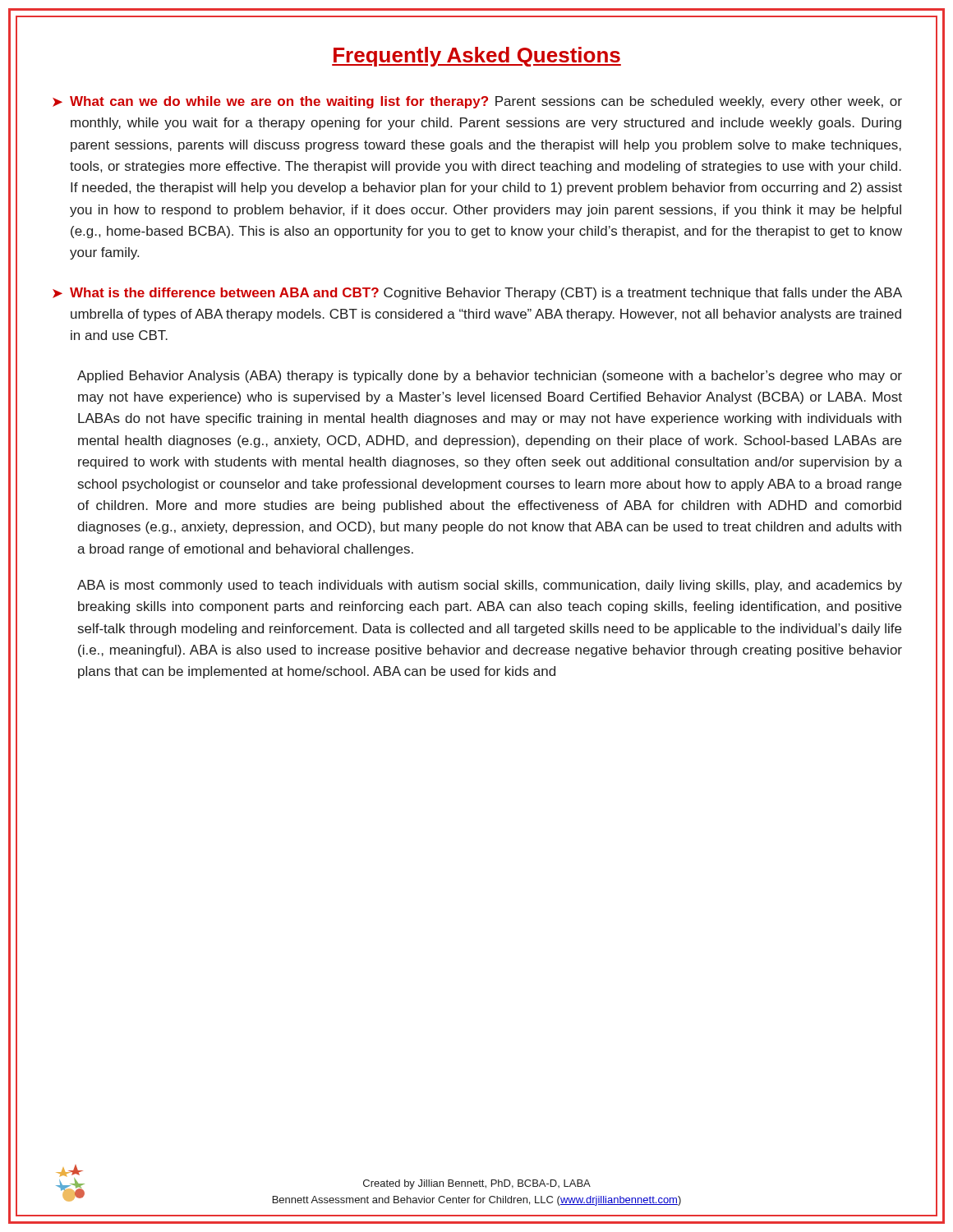953x1232 pixels.
Task: Locate the title
Action: pyautogui.click(x=476, y=55)
